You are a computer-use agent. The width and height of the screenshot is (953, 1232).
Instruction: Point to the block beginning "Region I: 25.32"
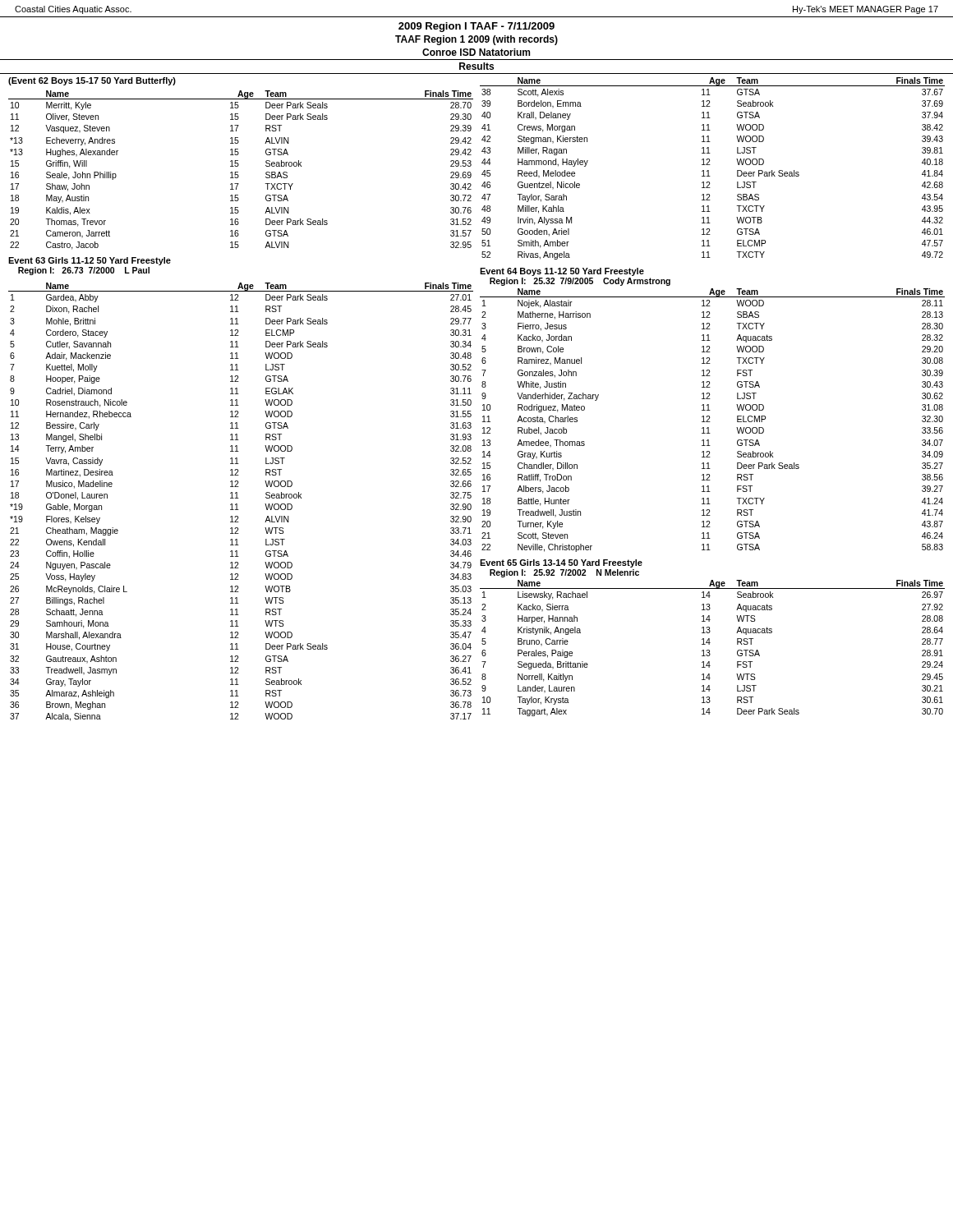tap(575, 281)
